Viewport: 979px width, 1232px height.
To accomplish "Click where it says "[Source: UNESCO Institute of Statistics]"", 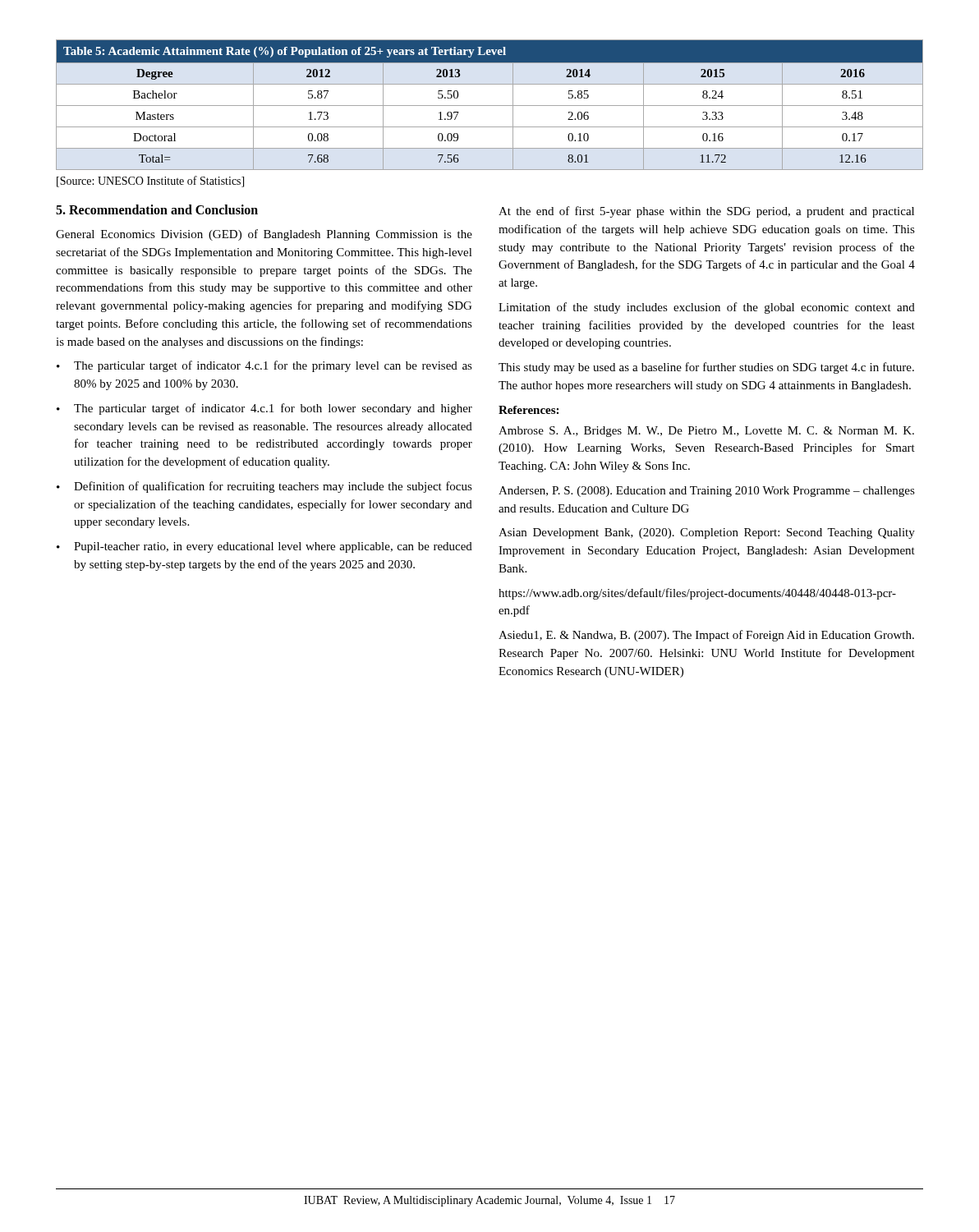I will click(x=150, y=181).
